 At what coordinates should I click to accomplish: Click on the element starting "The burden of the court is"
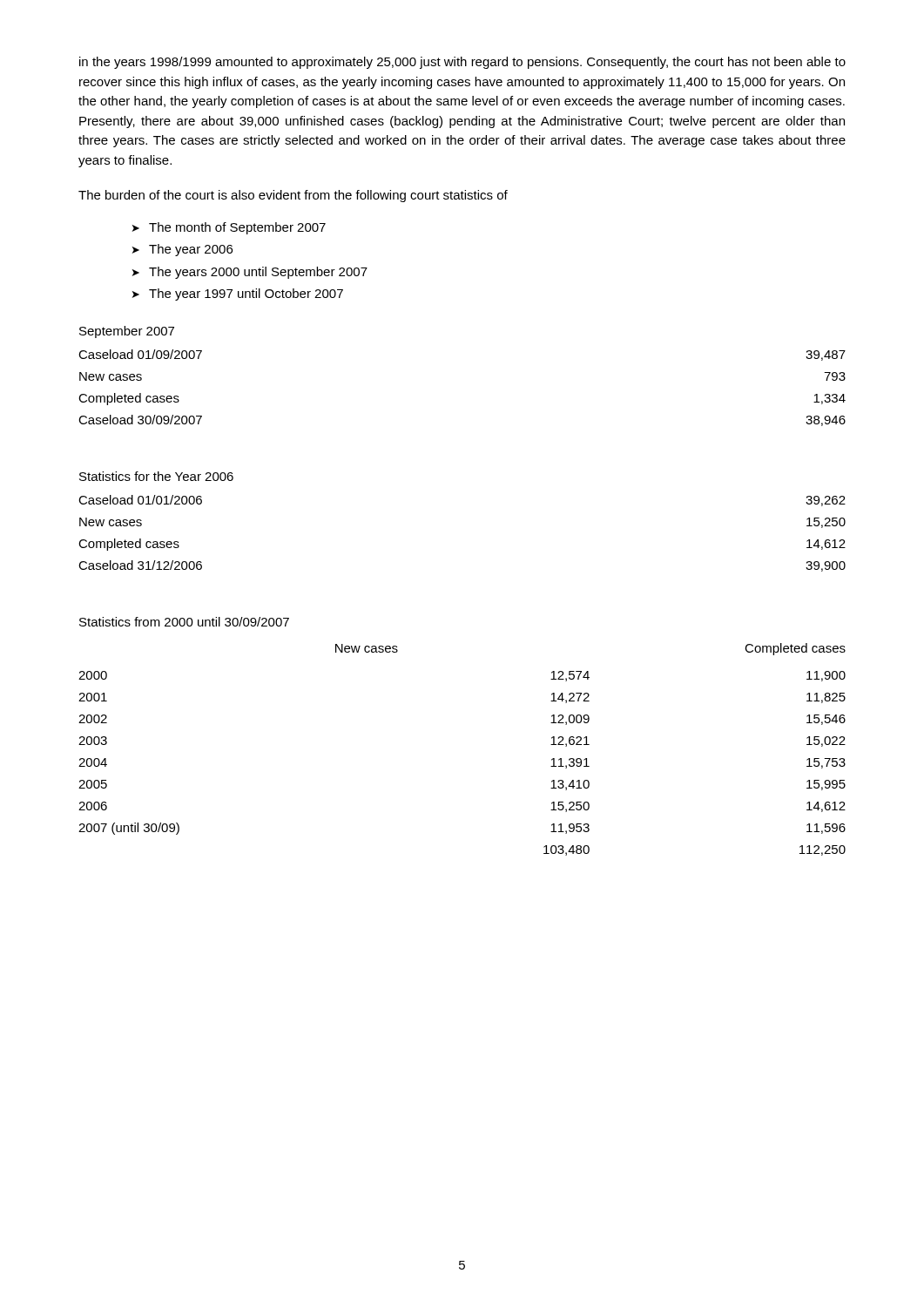[293, 195]
